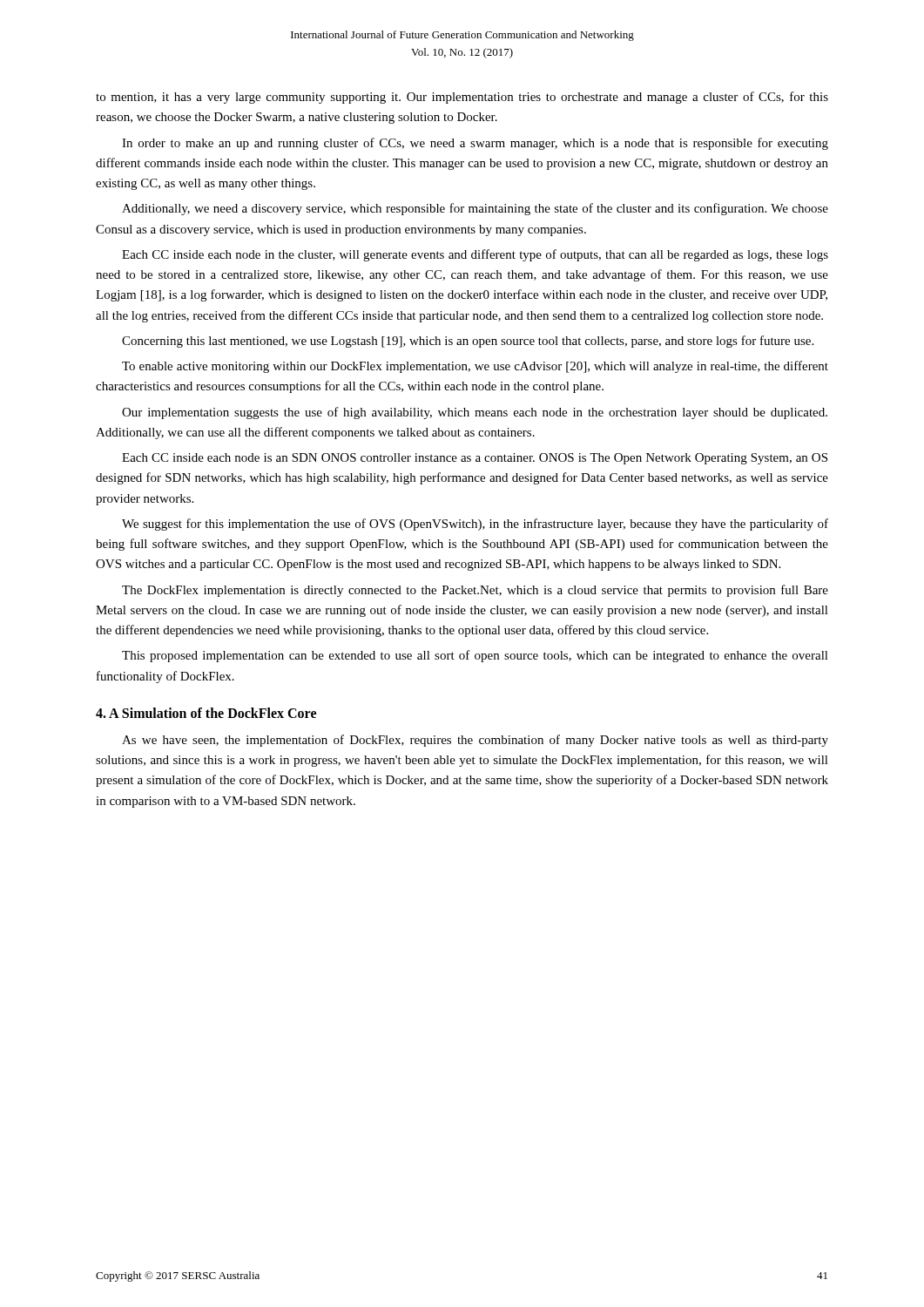This screenshot has height=1307, width=924.
Task: Locate the section header that opens with "4. A Simulation of the"
Action: point(206,713)
